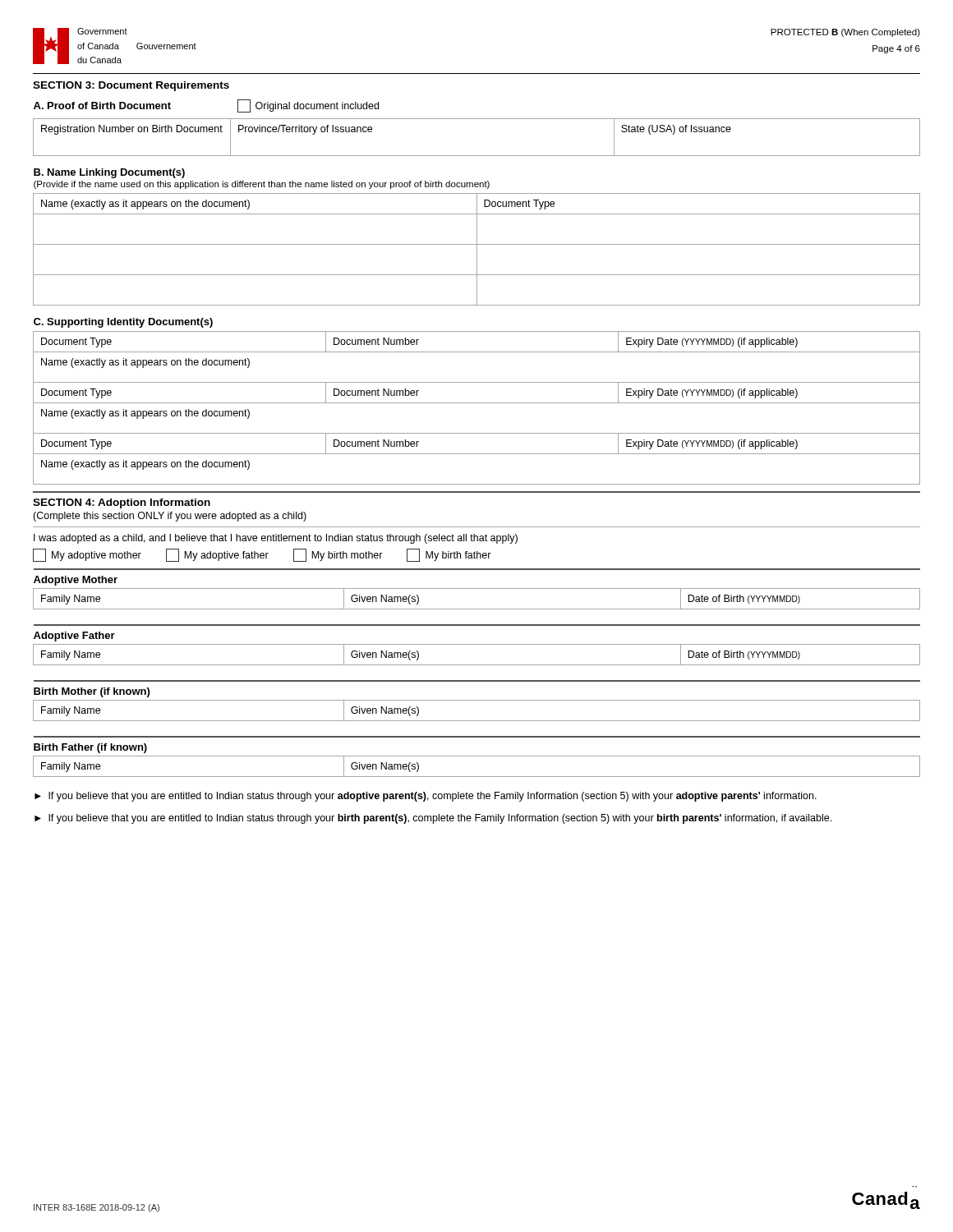Locate the text block starting "I was adopted as"
Image resolution: width=953 pixels, height=1232 pixels.
pyautogui.click(x=276, y=538)
